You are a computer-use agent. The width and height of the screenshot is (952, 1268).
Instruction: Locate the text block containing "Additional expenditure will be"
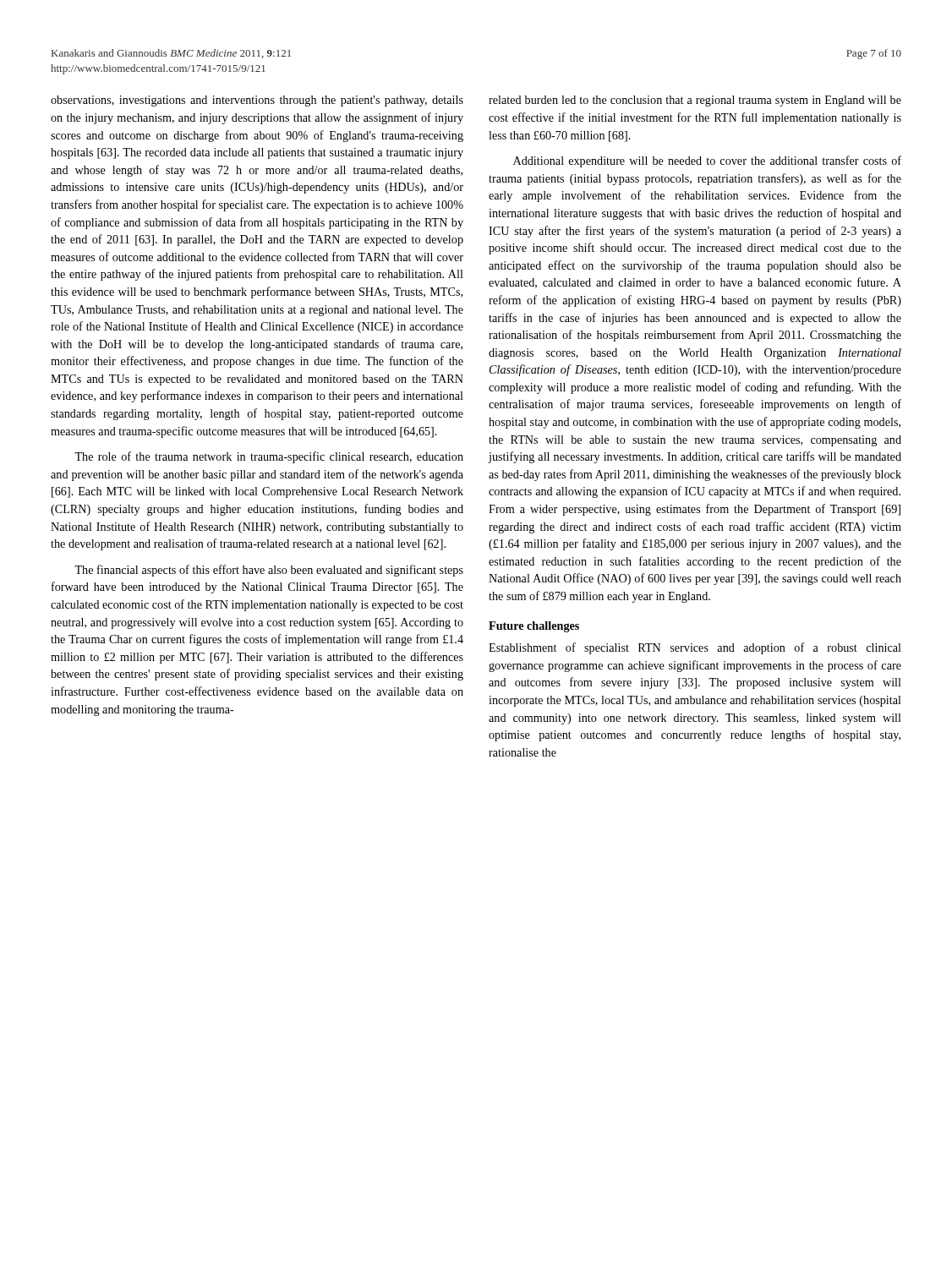coord(695,379)
